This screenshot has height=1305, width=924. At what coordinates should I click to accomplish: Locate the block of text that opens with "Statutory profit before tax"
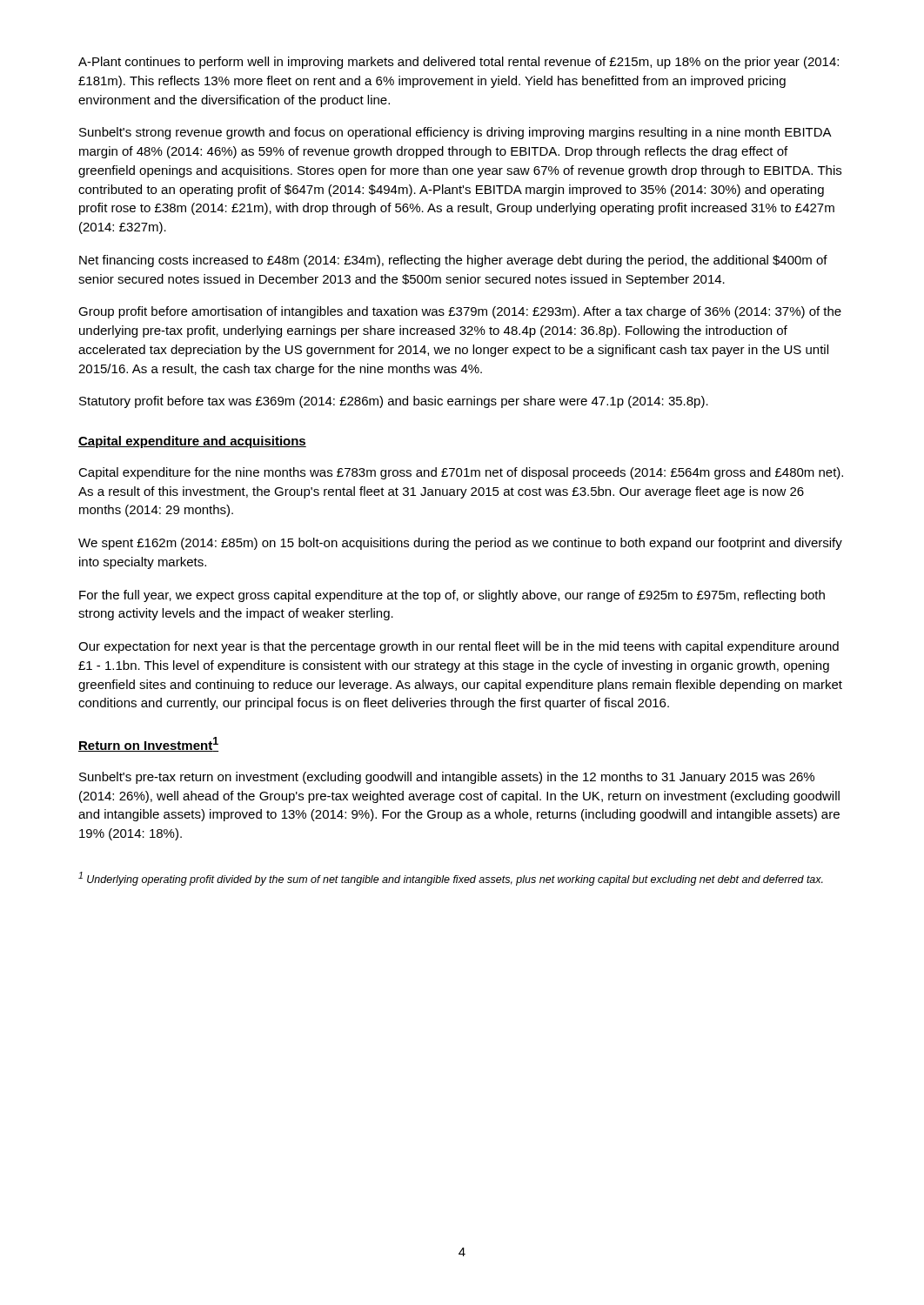click(393, 401)
